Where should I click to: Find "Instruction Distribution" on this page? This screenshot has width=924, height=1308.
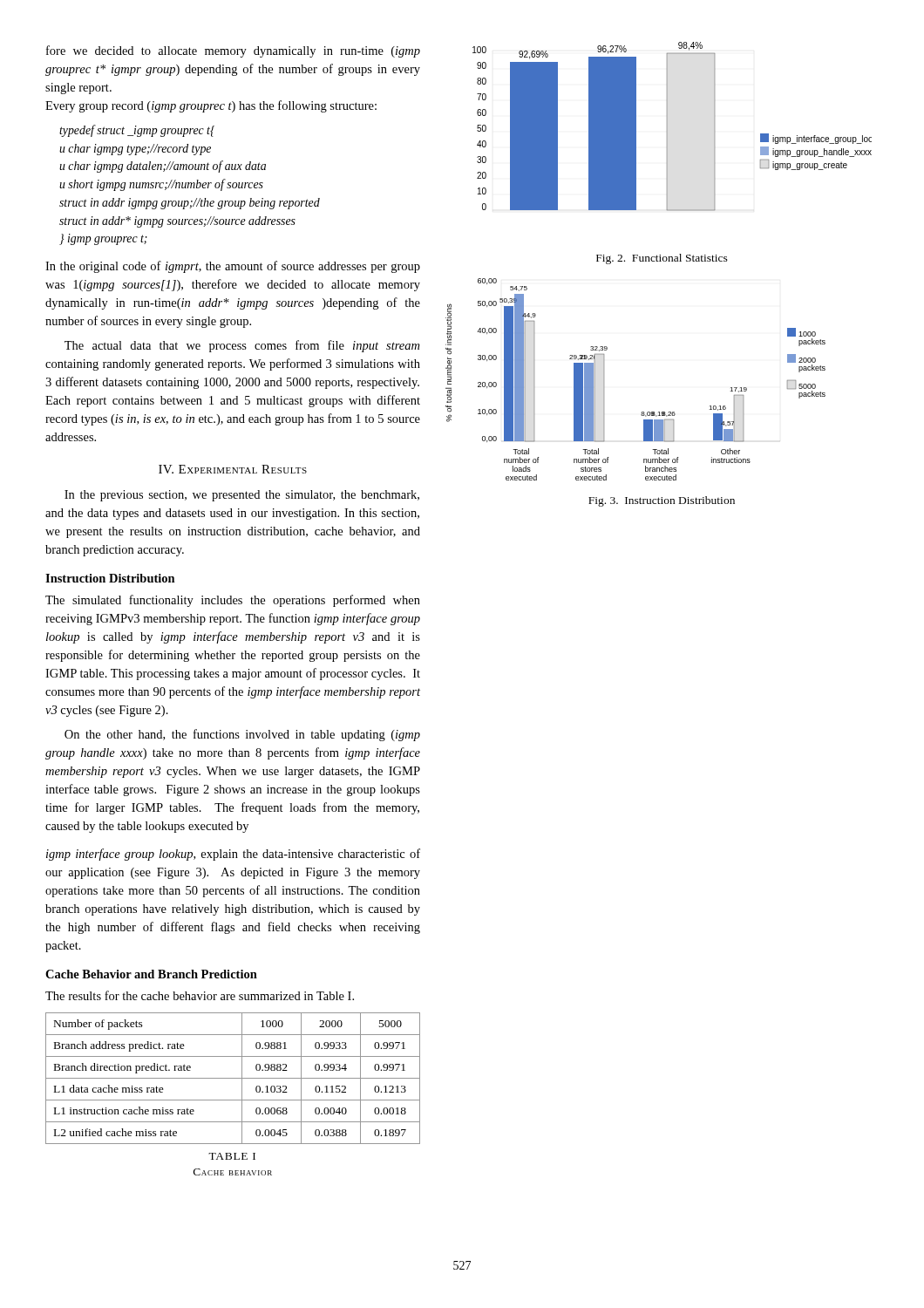(110, 578)
